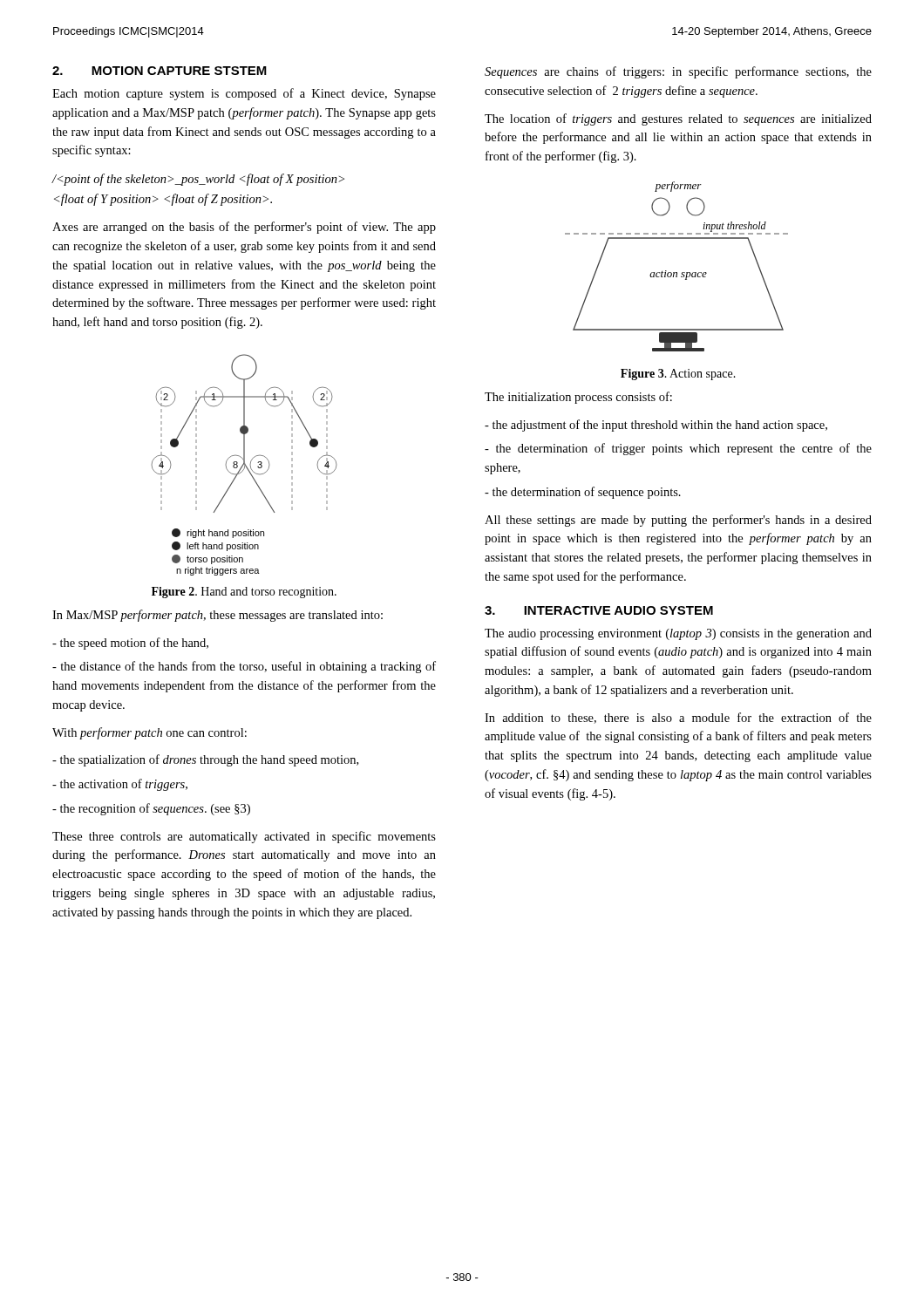Click the passage that begins "These three controls"
This screenshot has width=924, height=1308.
(244, 874)
